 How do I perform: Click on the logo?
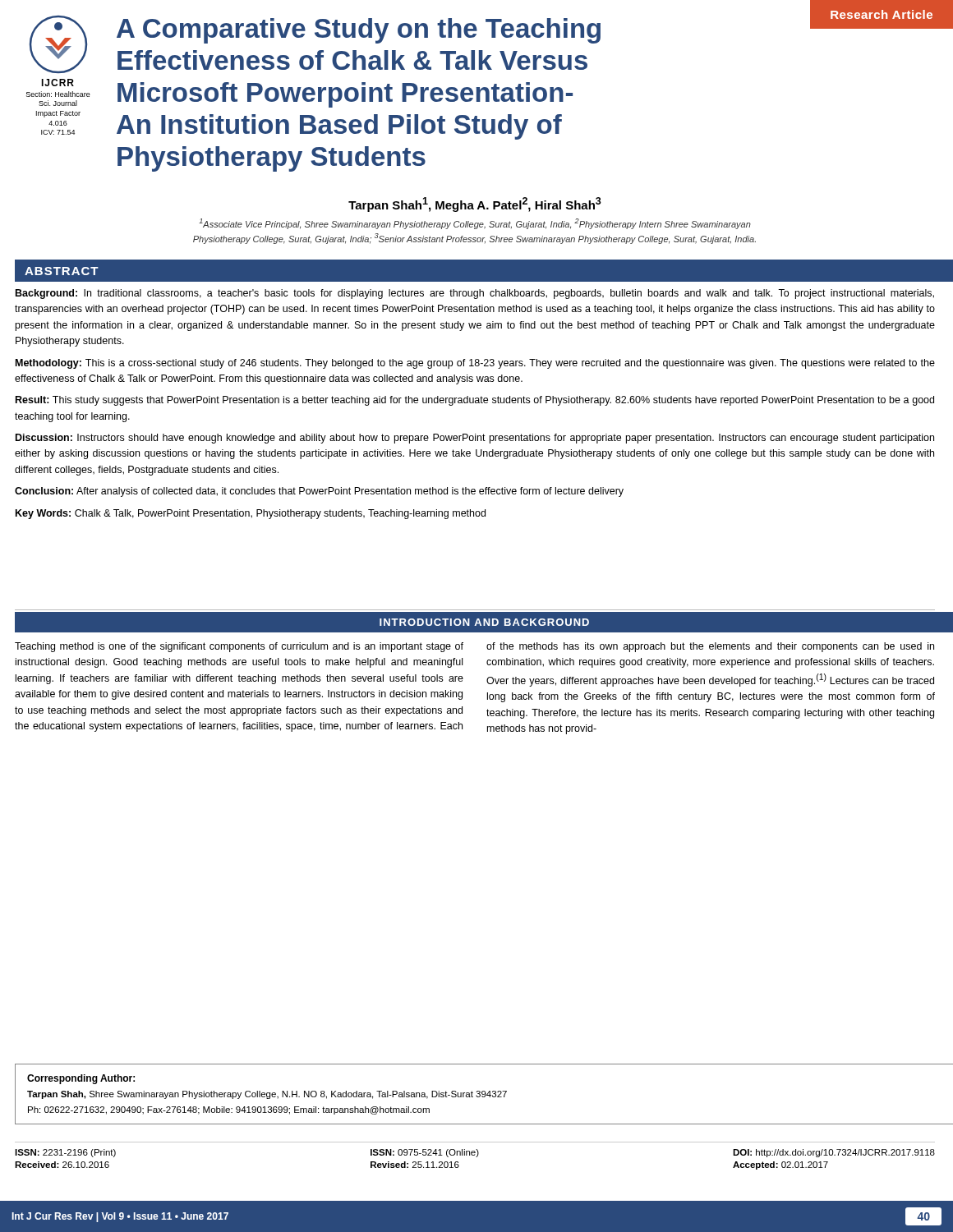point(58,74)
